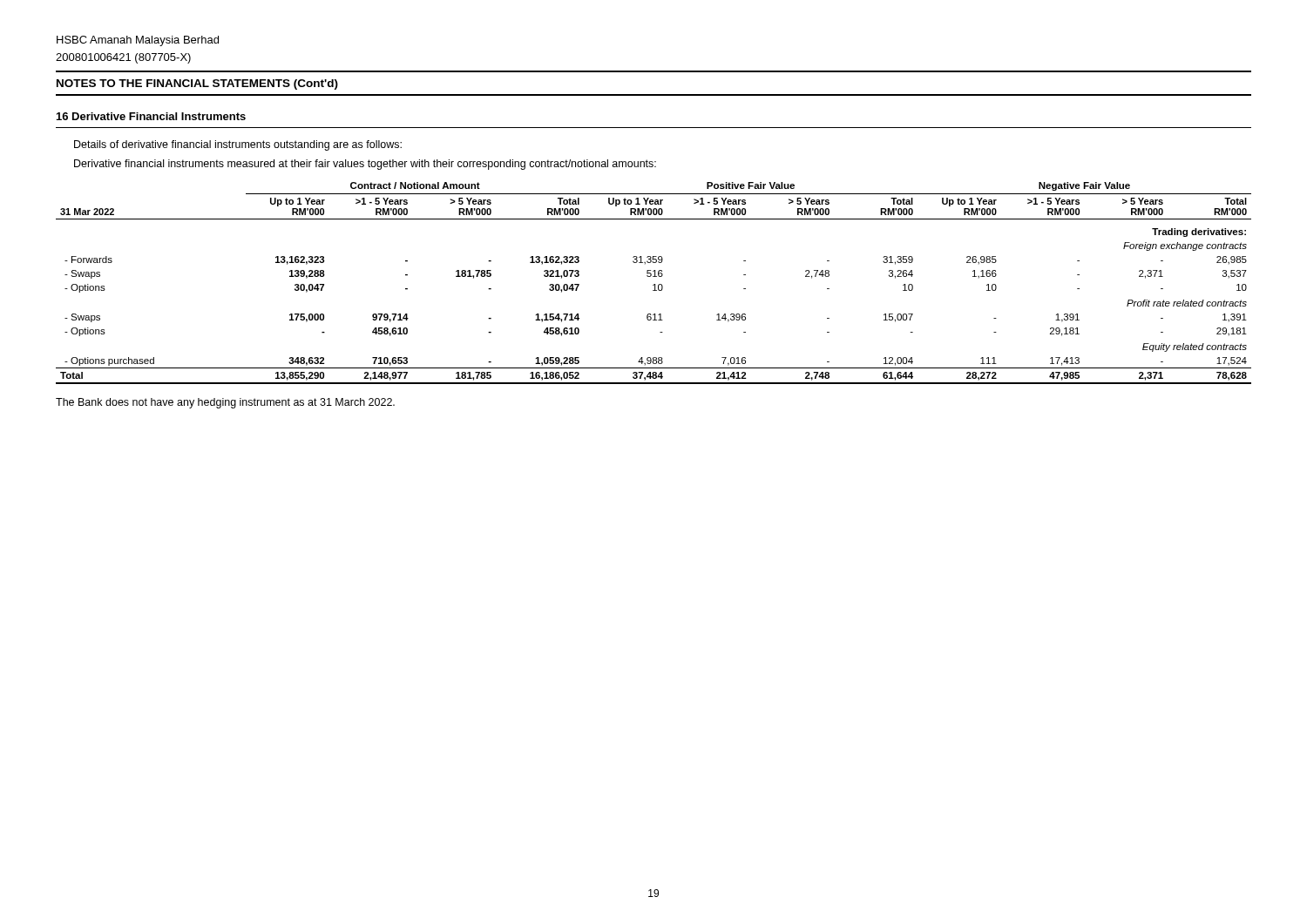1307x924 pixels.
Task: Locate the block of text that opens with "Derivative financial instruments measured"
Action: coord(365,164)
